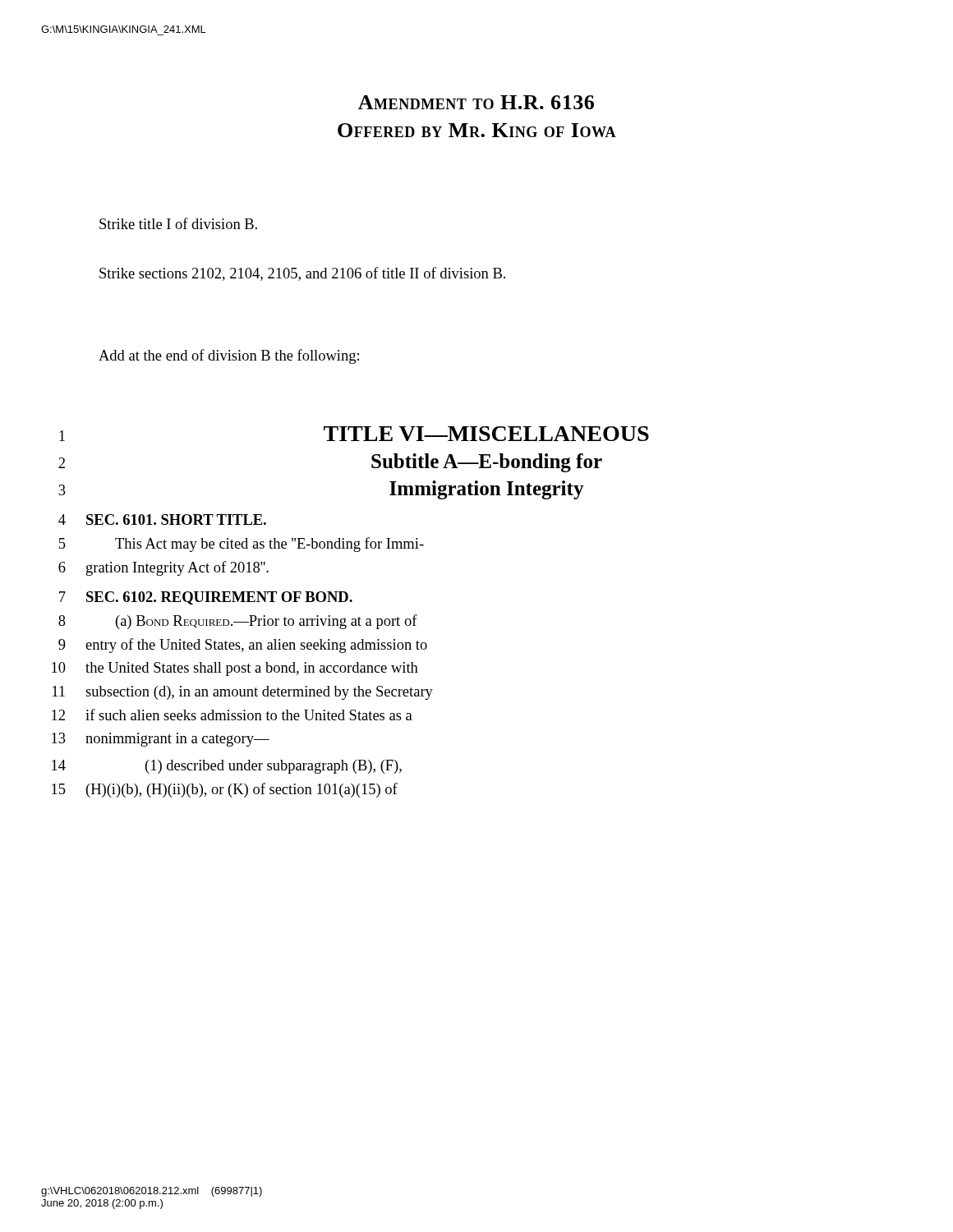
Task: Select the list item with the text "11 subsection (d), in an amount"
Action: tap(243, 693)
